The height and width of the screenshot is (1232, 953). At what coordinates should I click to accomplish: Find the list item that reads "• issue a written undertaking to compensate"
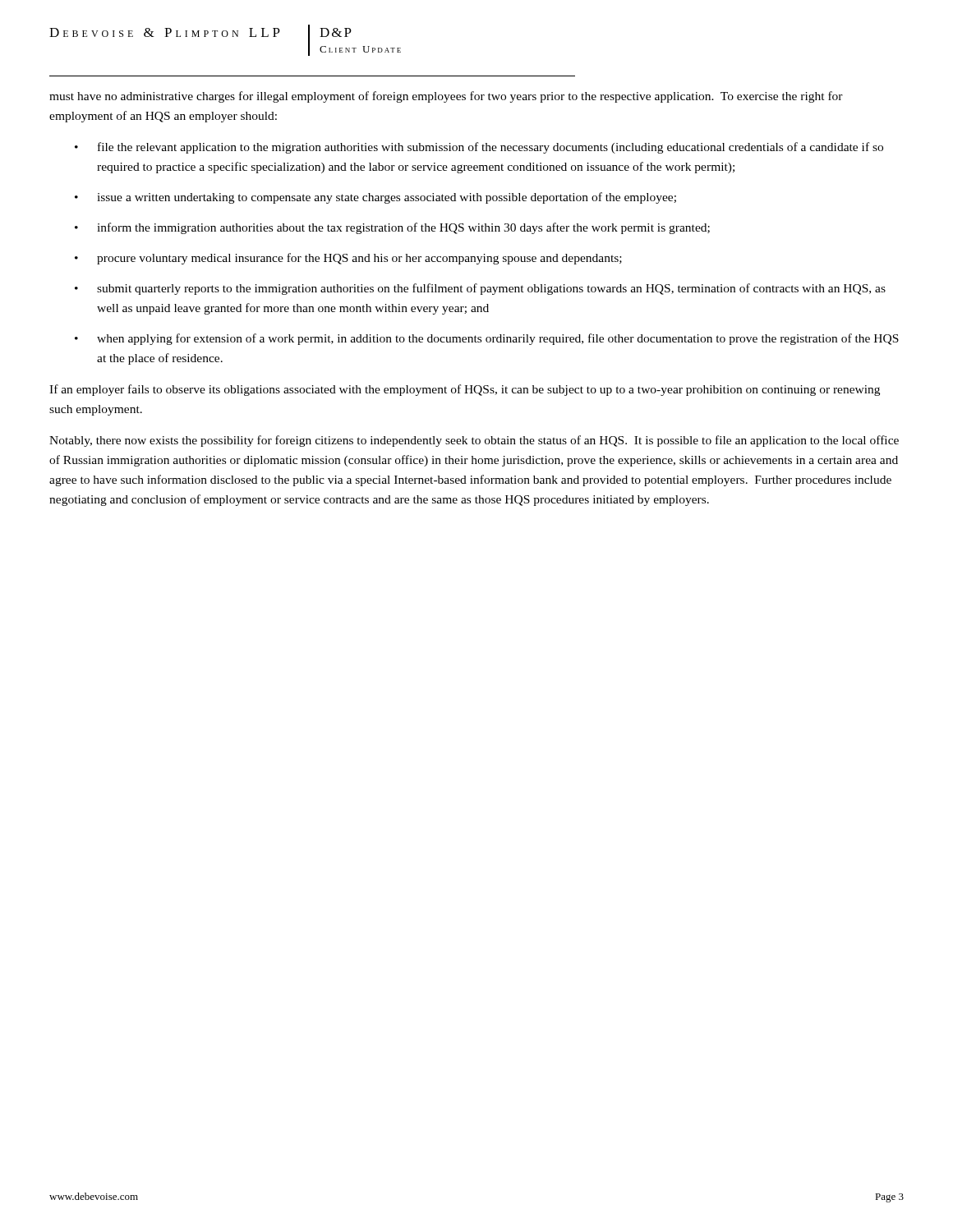489,197
